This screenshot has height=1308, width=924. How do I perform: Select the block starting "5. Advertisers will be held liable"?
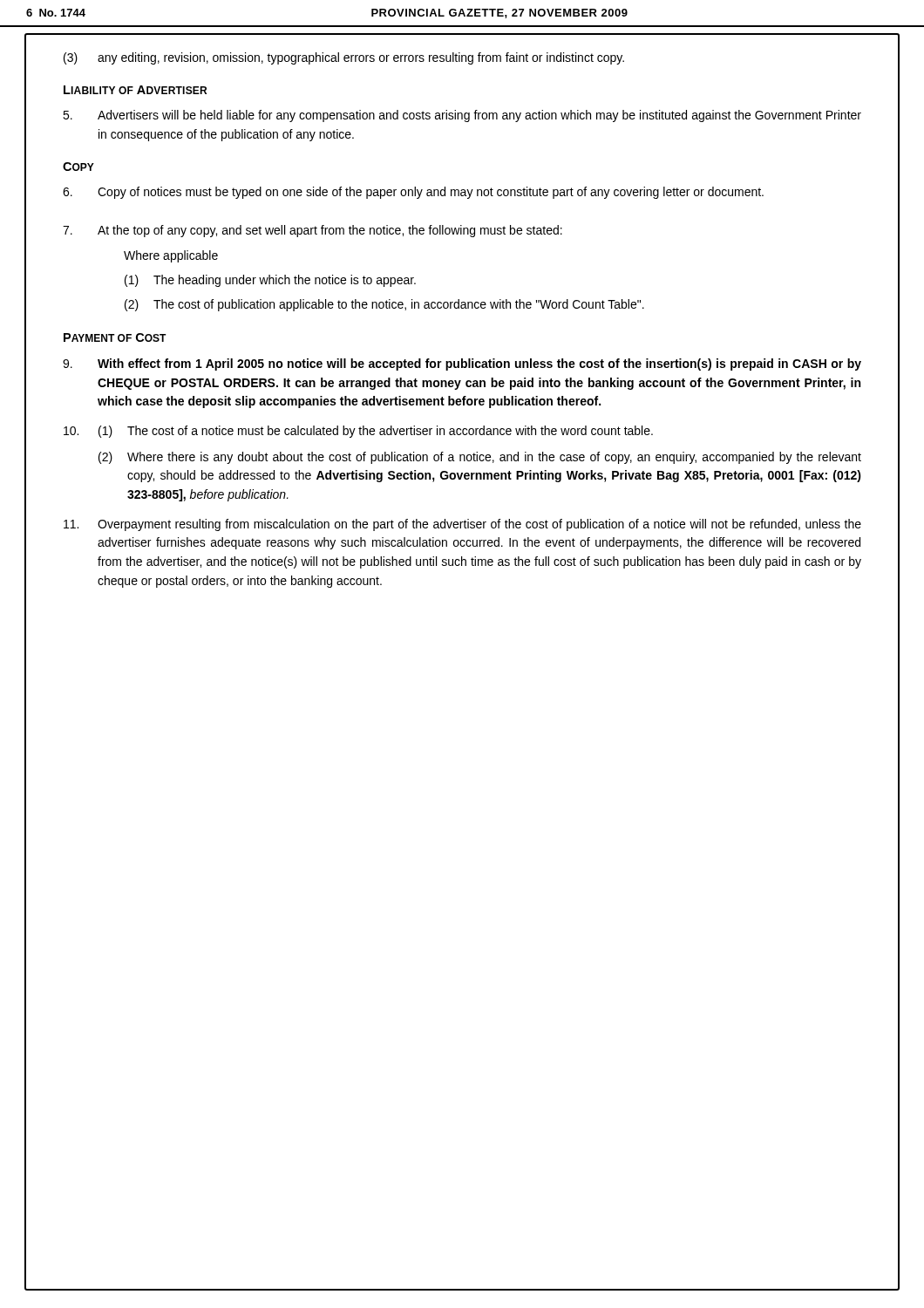tap(462, 125)
